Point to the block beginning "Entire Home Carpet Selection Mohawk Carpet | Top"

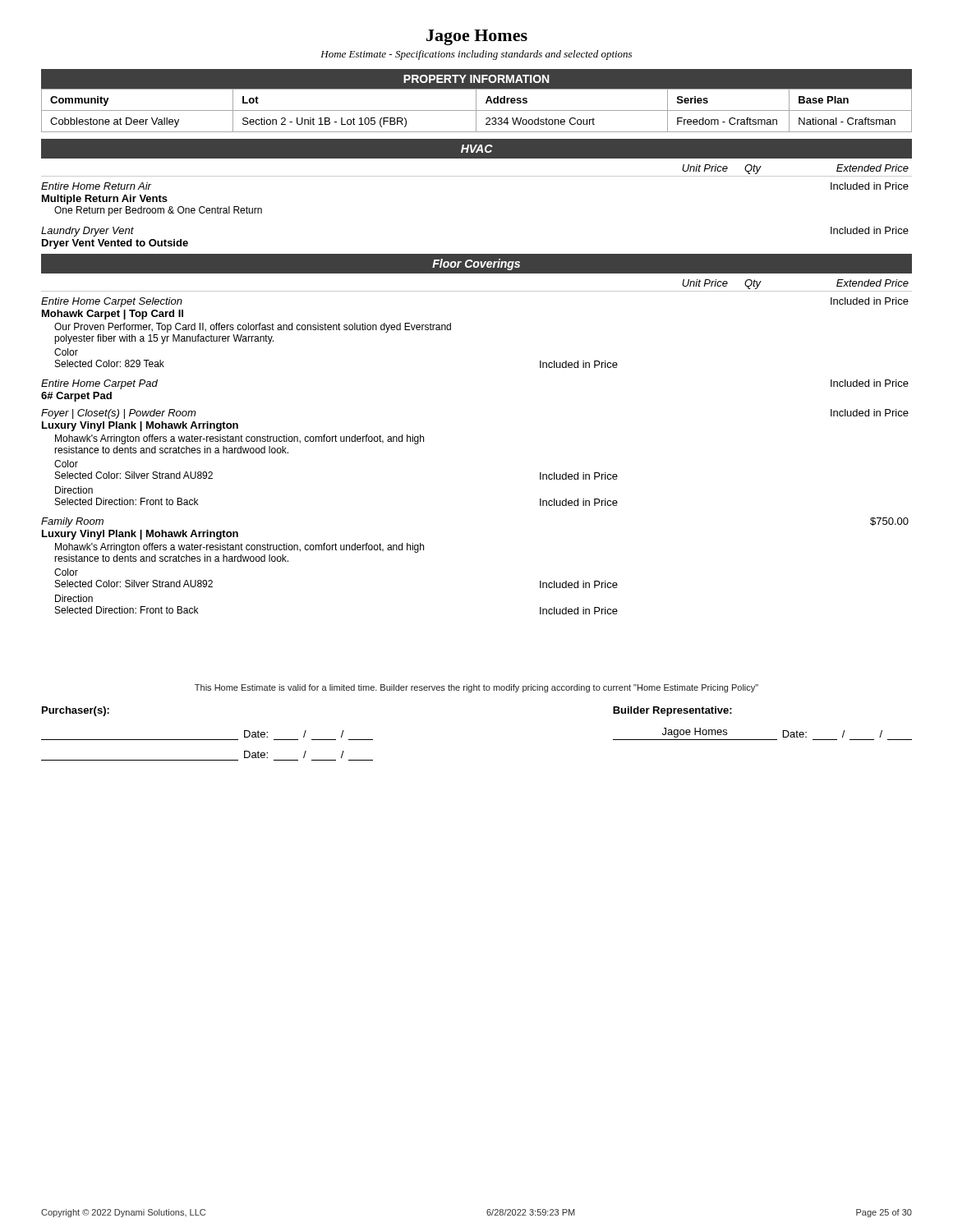coord(110,303)
